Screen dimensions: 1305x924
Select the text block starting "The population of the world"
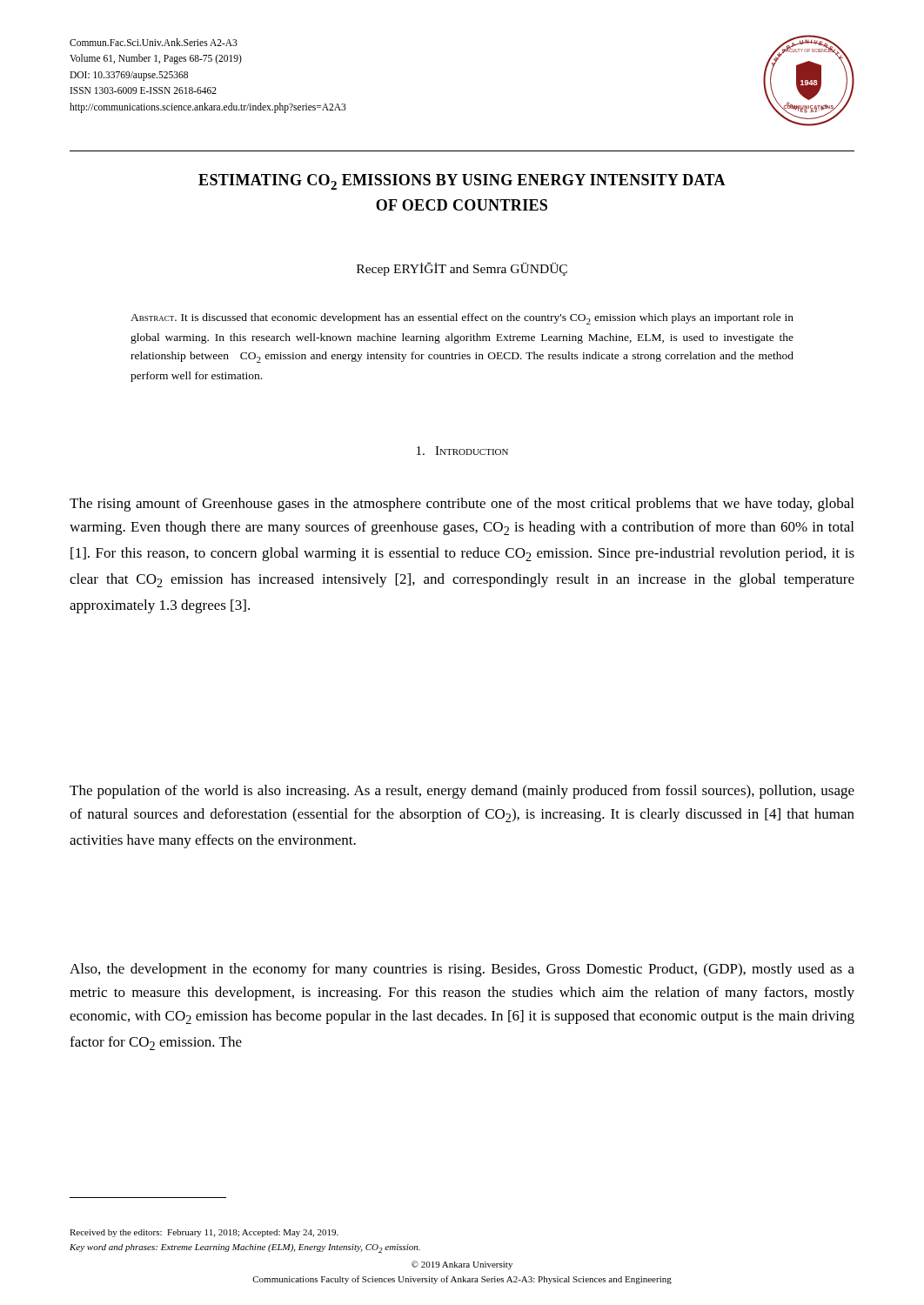point(462,815)
